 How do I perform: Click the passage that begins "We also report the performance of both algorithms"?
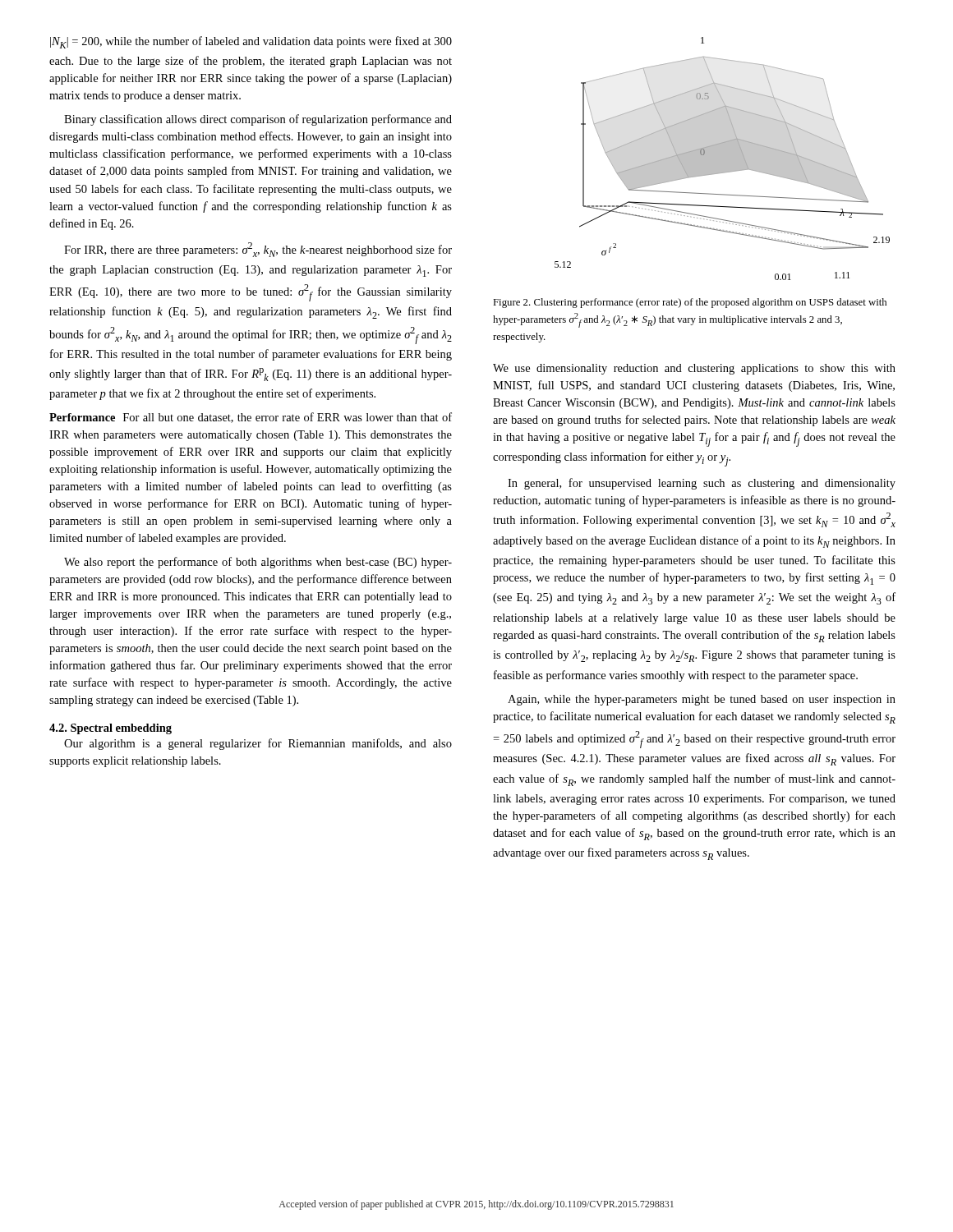251,632
